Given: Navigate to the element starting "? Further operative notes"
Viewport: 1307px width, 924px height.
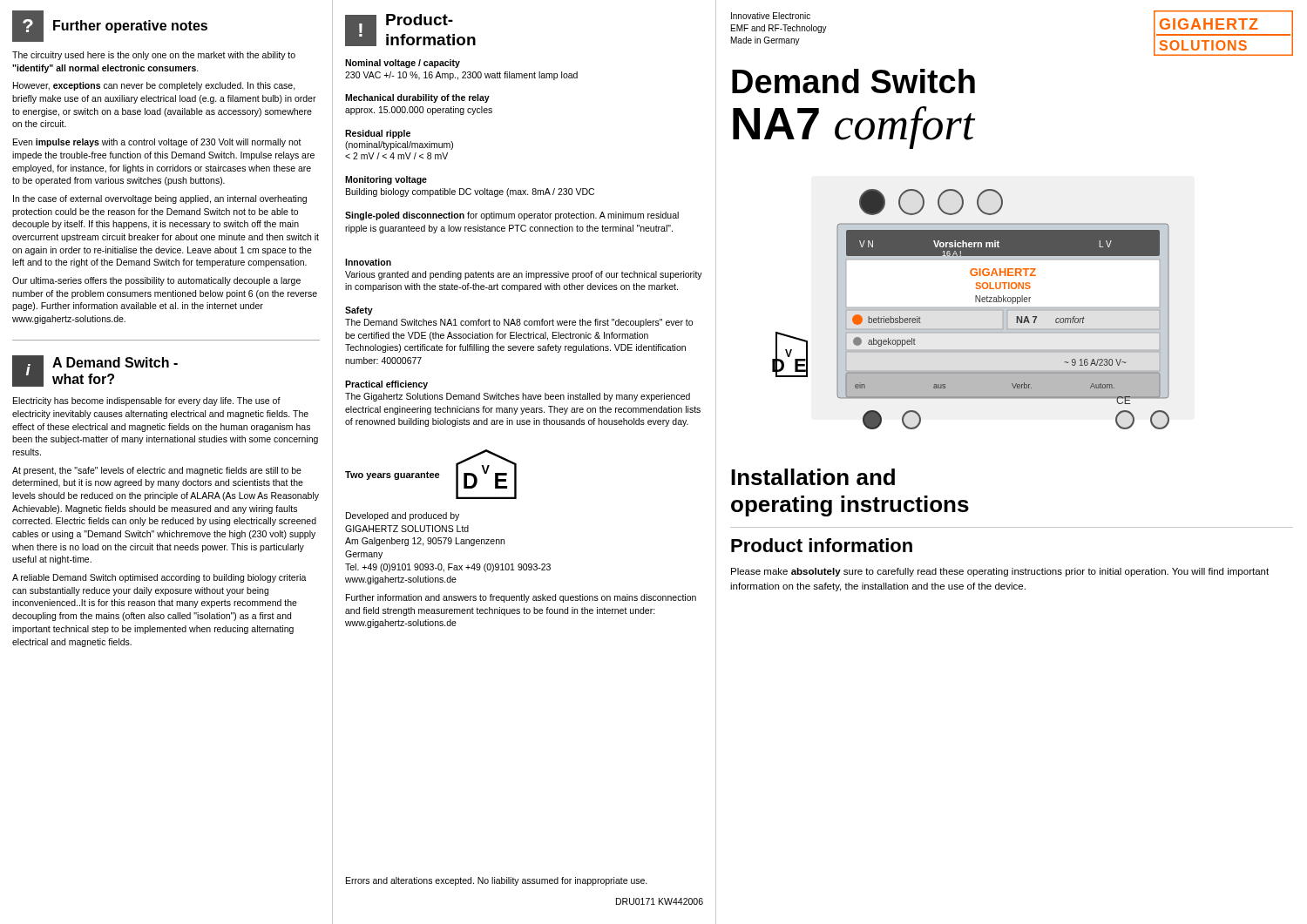Looking at the screenshot, I should pyautogui.click(x=110, y=26).
